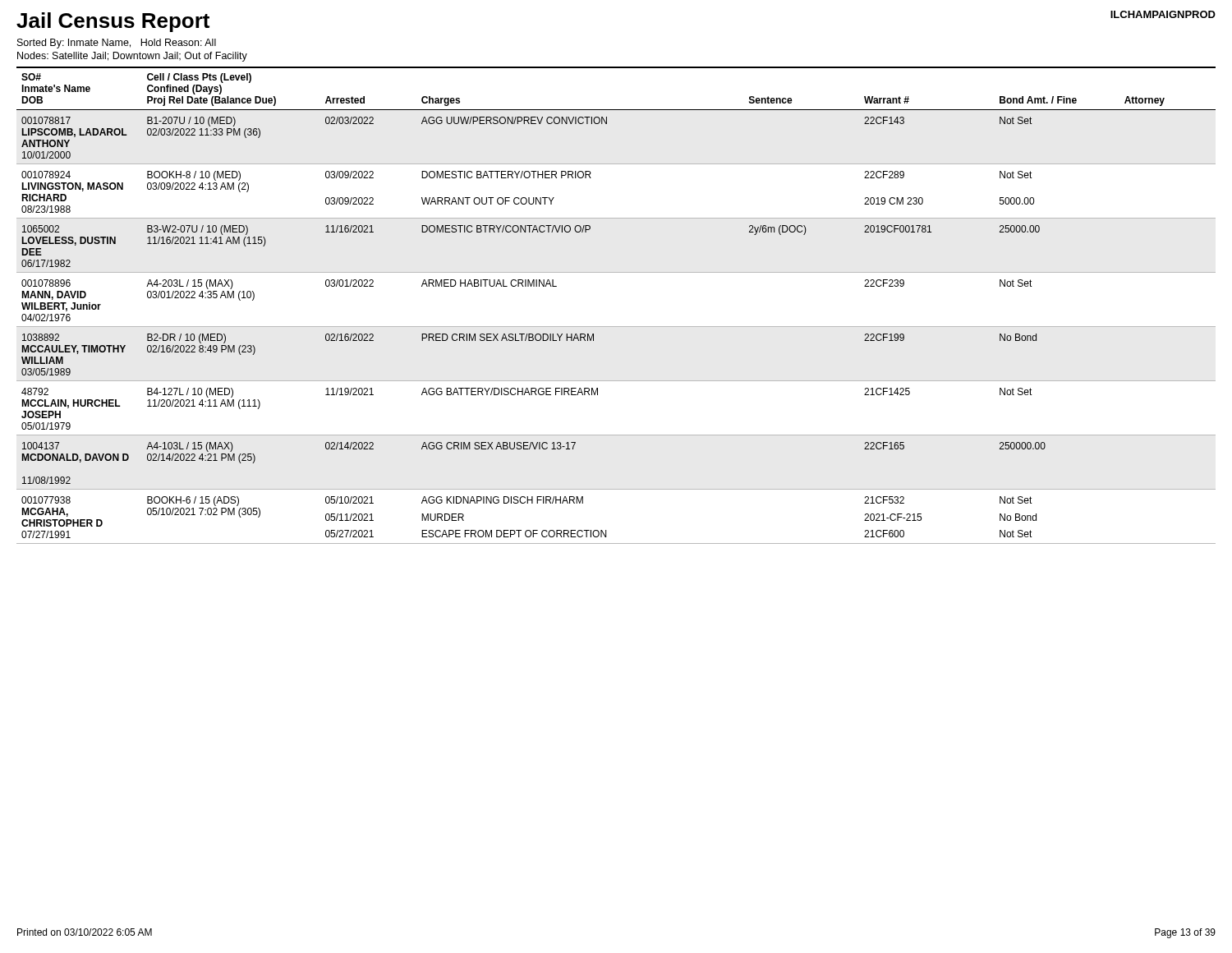The image size is (1232, 953).
Task: Find the table that mentions "DOMESTIC BTRY/CONTACT/VIO O/P"
Action: point(616,305)
